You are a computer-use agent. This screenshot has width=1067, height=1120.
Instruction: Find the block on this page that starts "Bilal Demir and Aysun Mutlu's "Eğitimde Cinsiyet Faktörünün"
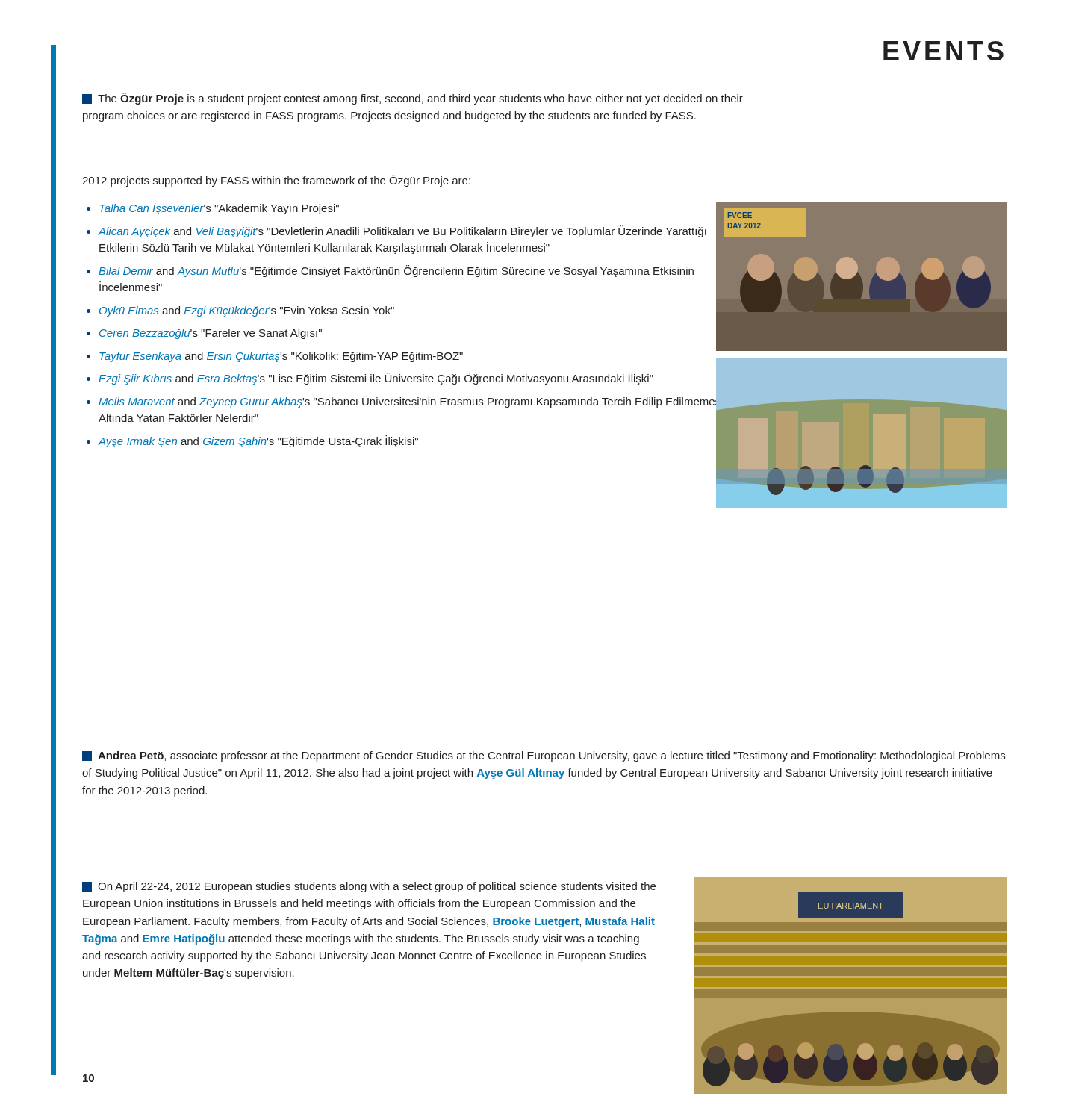(396, 279)
